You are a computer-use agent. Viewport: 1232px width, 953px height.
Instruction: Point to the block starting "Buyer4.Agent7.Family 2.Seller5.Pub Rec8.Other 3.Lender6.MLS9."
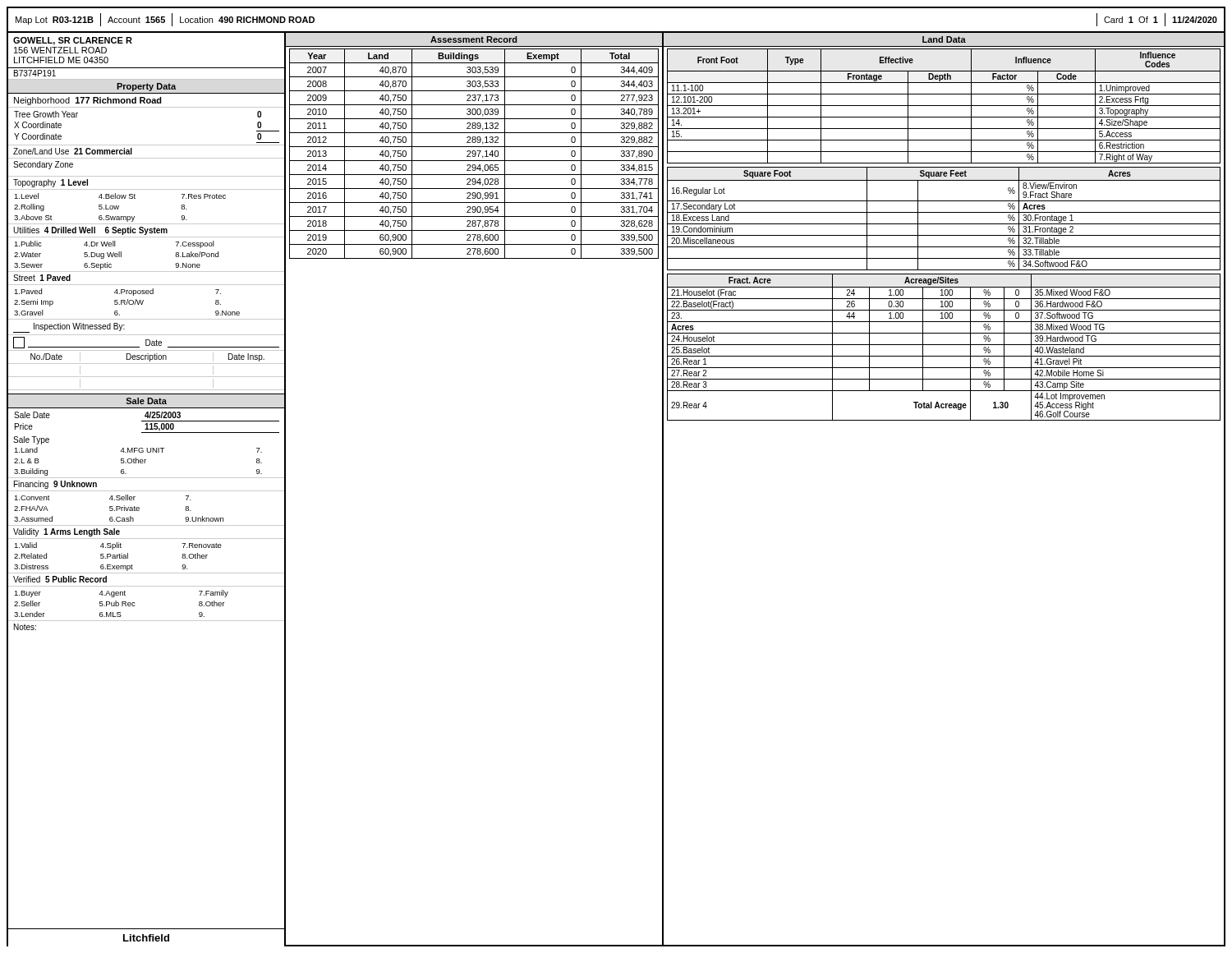coord(146,603)
